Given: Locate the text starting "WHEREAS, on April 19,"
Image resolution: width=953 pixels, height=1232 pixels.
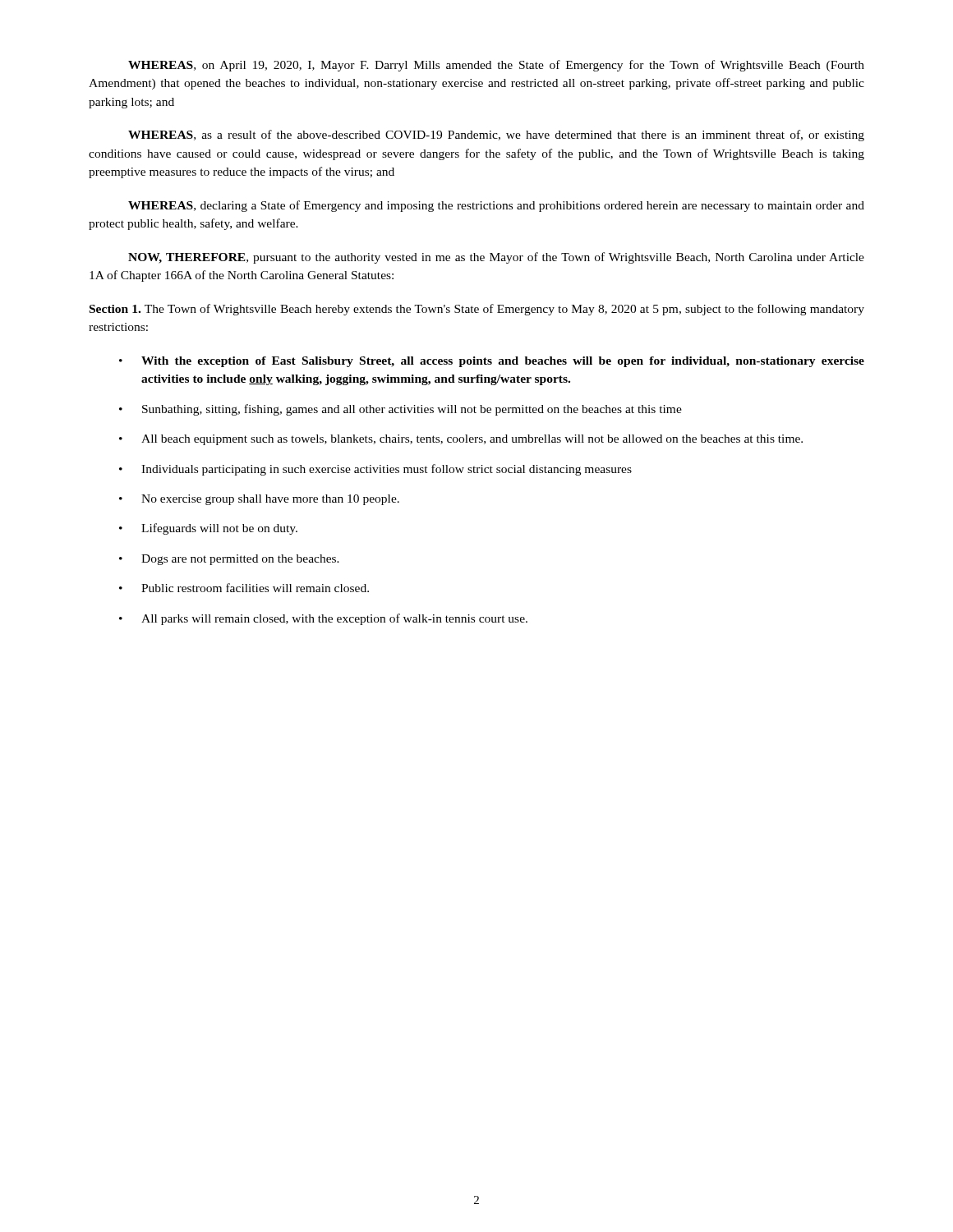Looking at the screenshot, I should click(x=476, y=84).
